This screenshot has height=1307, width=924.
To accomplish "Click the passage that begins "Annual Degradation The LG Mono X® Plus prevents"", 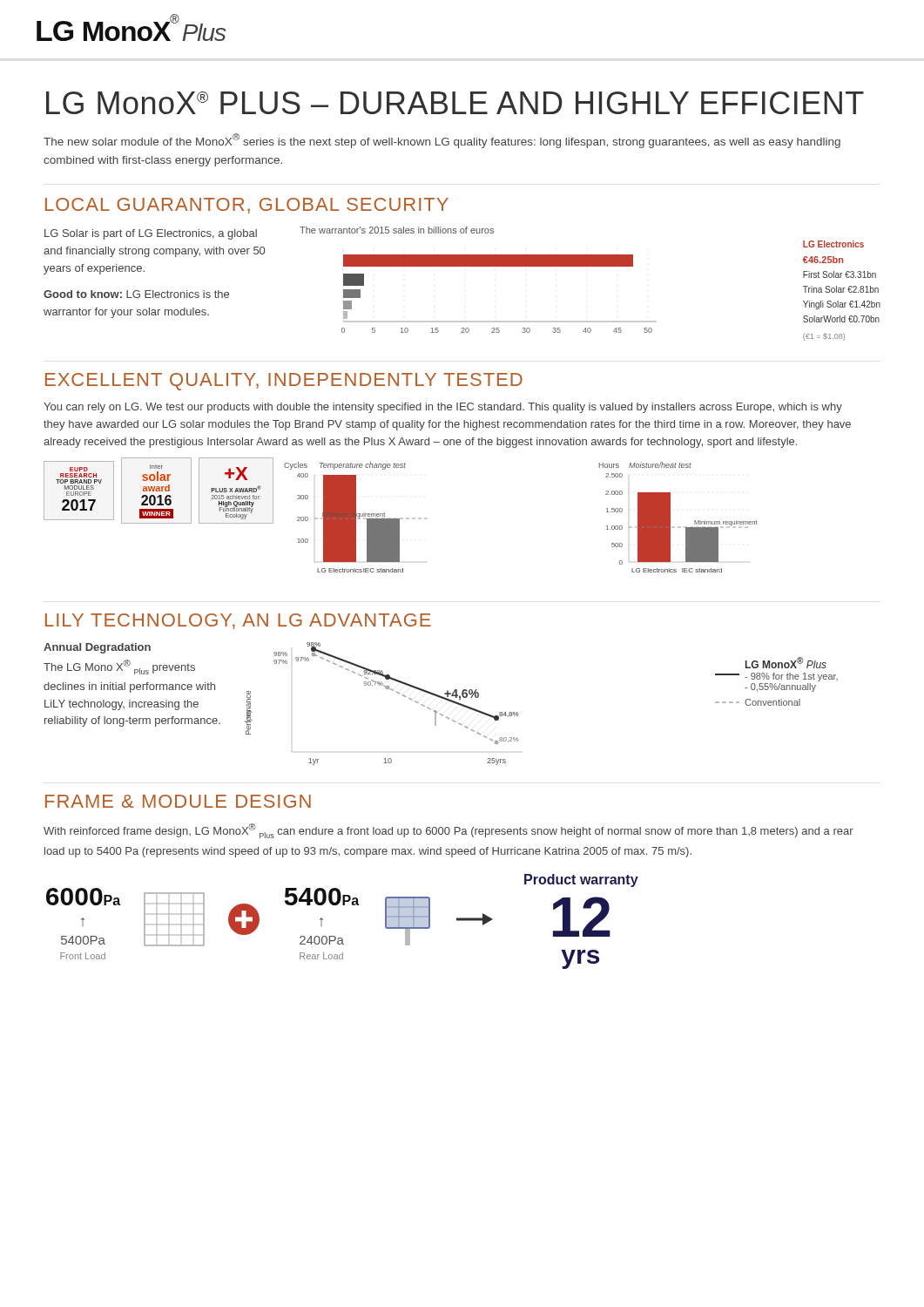I will pos(132,684).
